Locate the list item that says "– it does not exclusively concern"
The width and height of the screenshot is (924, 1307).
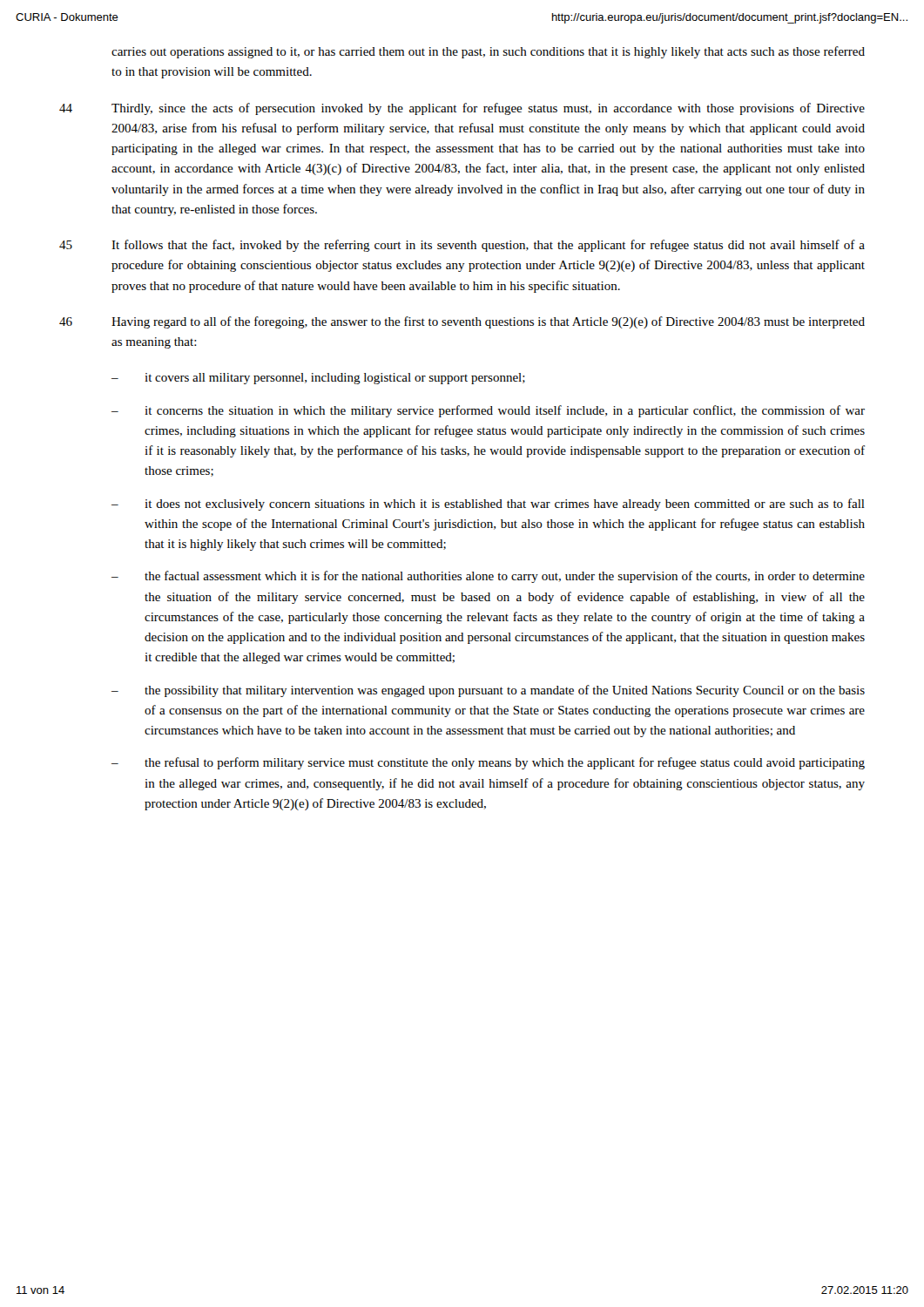click(488, 524)
